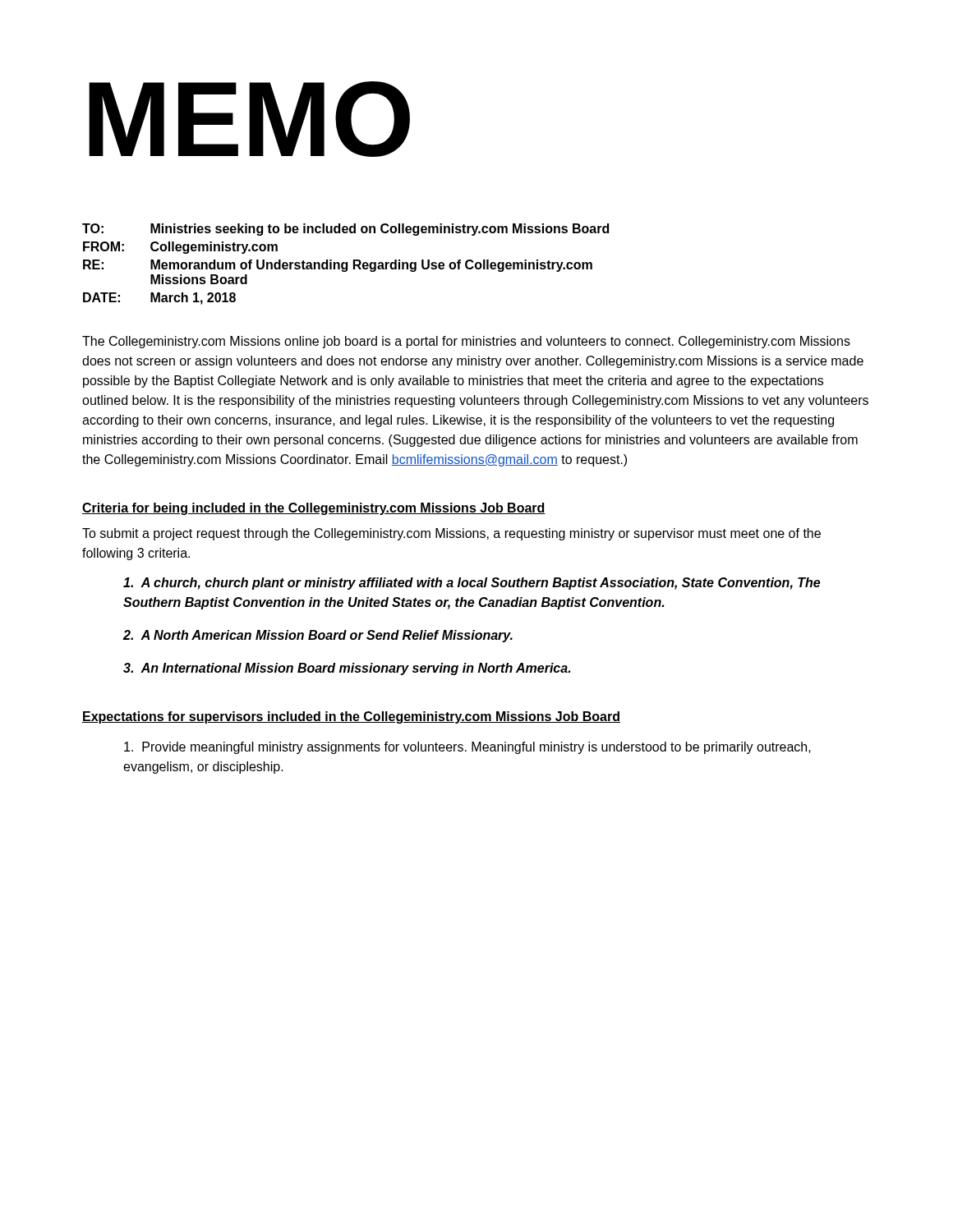This screenshot has width=953, height=1232.
Task: Locate the list item with the text "A church, church plant or ministry"
Action: click(472, 593)
